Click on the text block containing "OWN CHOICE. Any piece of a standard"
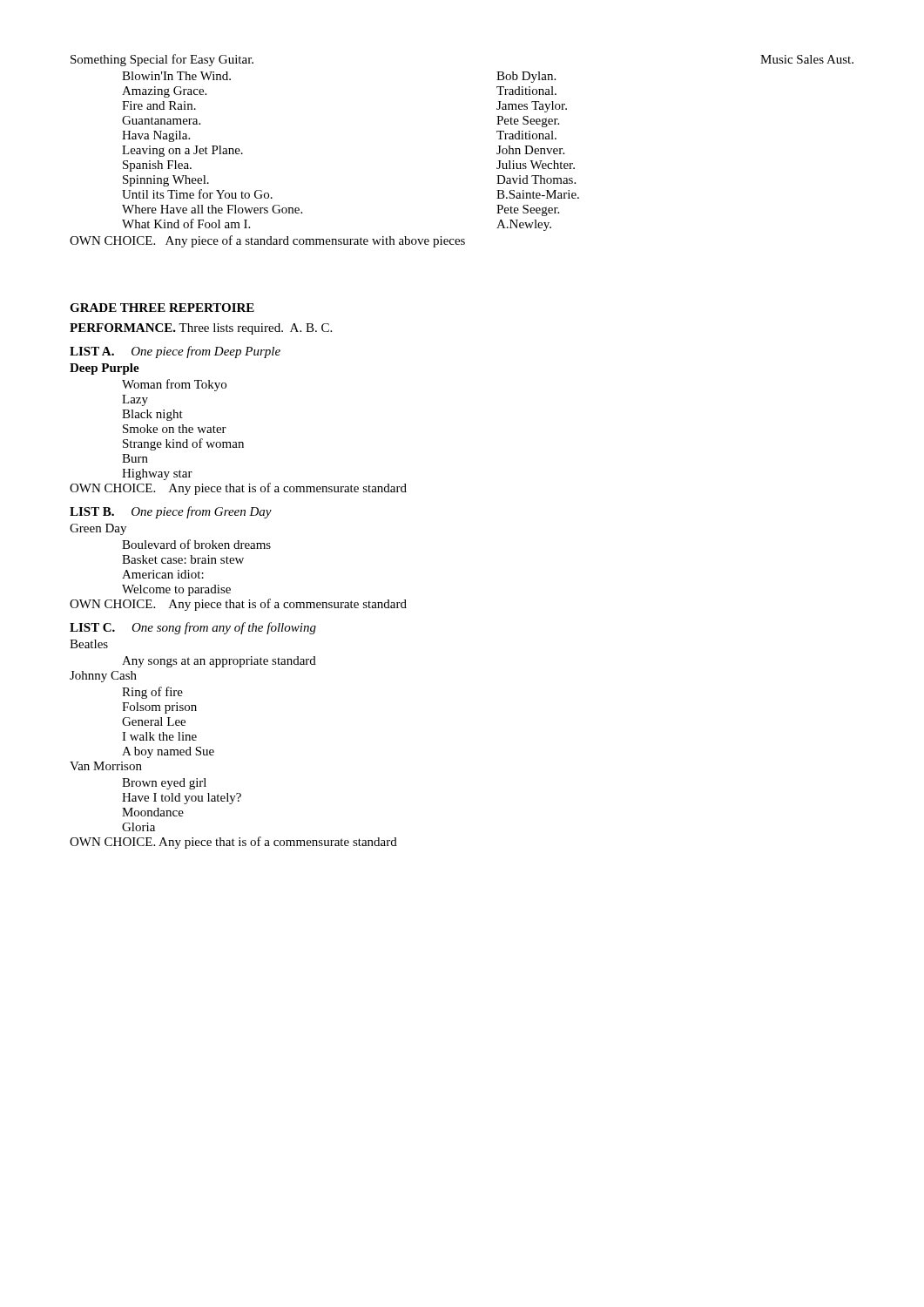Viewport: 924px width, 1307px height. click(268, 240)
